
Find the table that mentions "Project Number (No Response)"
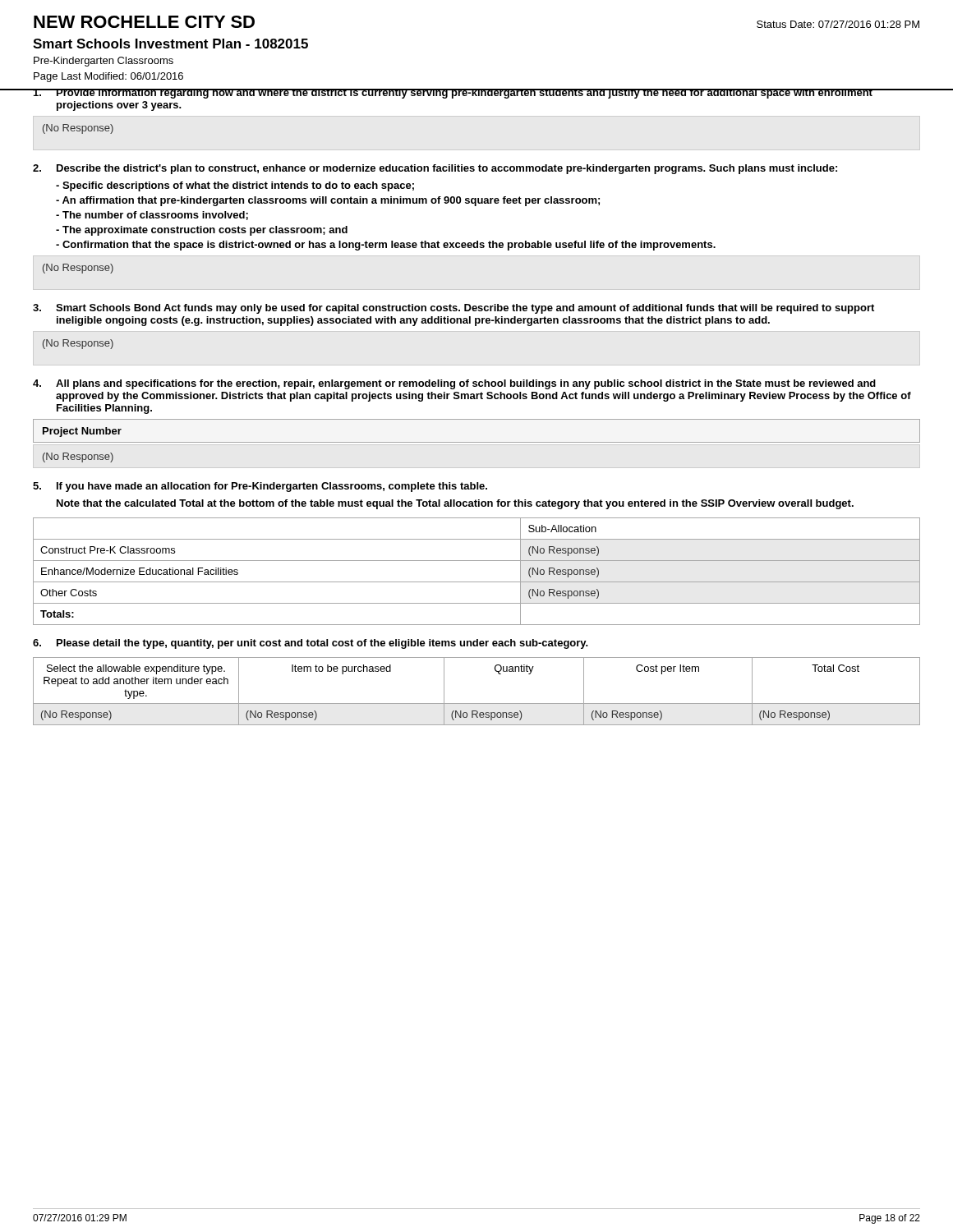coord(476,444)
